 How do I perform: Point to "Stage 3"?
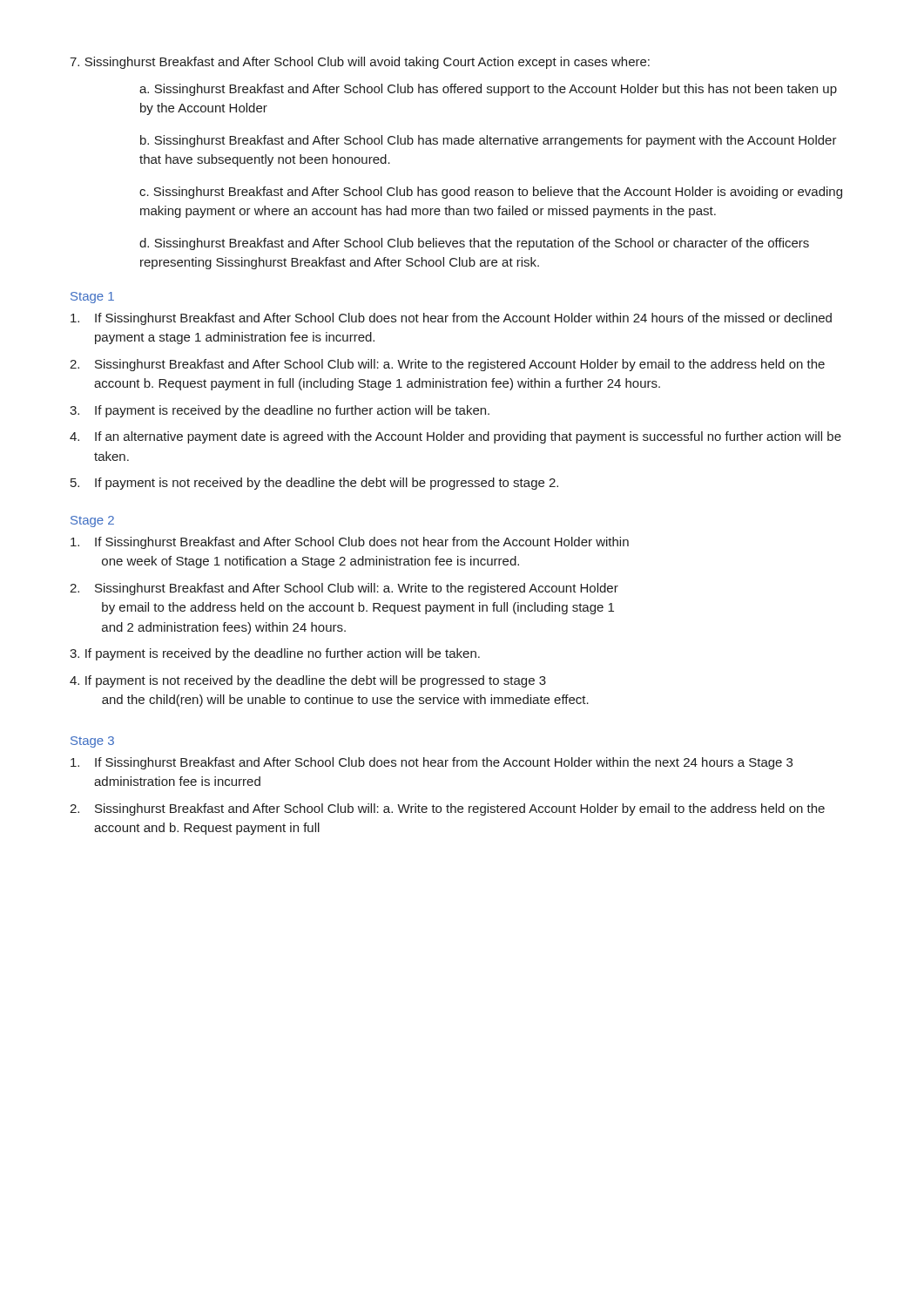click(92, 740)
